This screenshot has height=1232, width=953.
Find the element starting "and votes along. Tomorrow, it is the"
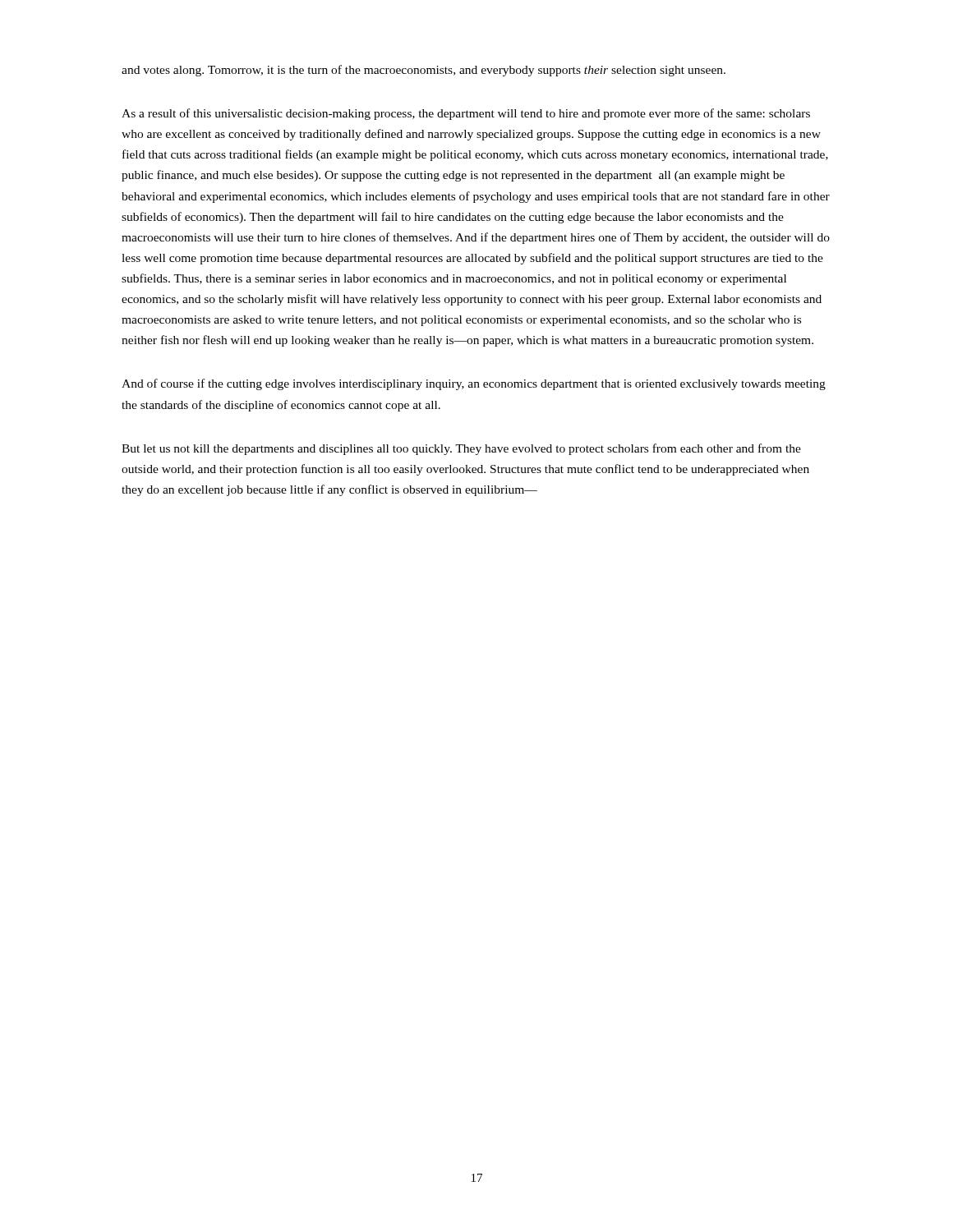click(424, 69)
